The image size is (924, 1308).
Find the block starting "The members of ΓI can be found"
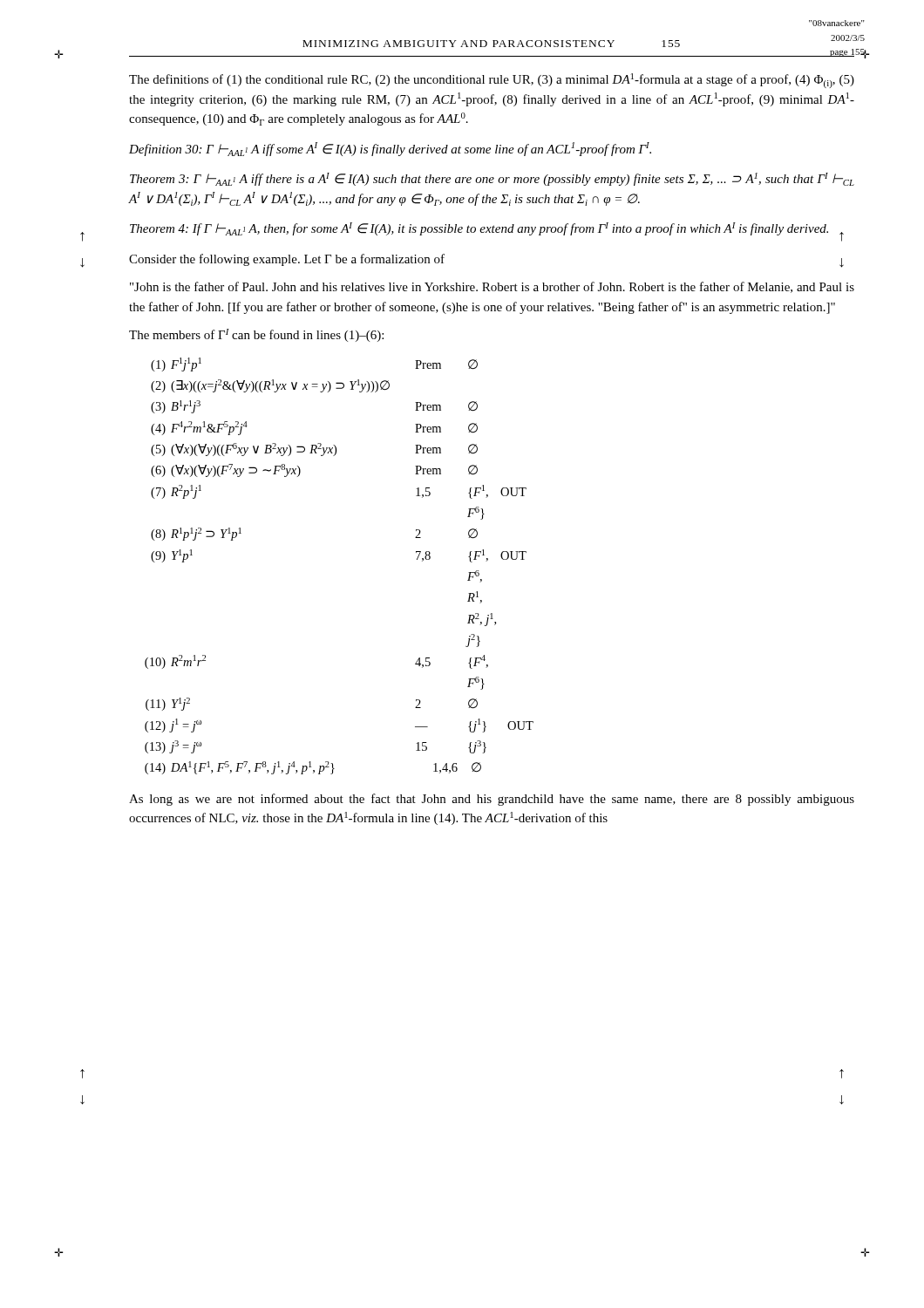[x=256, y=335]
